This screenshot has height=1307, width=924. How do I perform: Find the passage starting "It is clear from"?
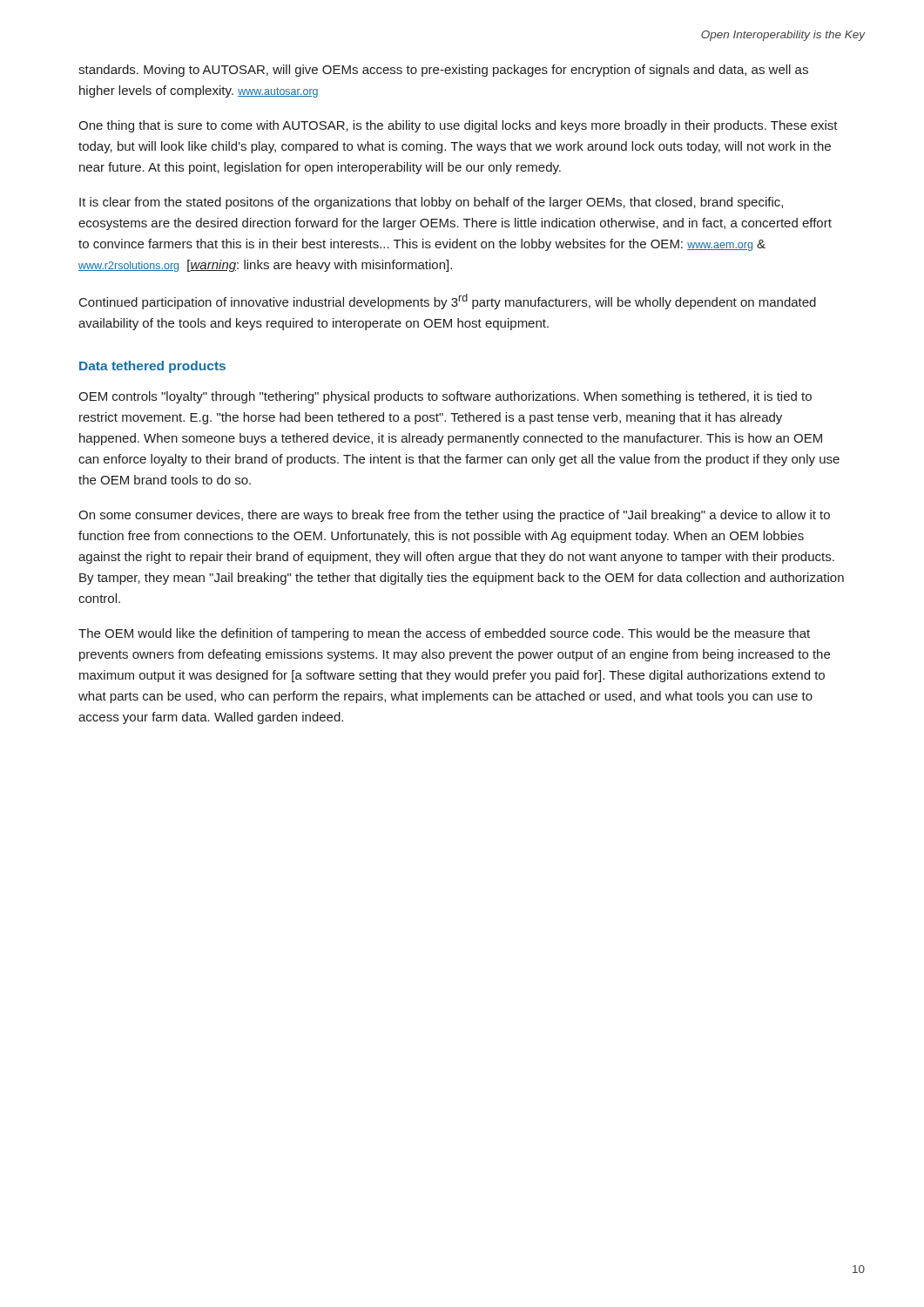click(x=455, y=233)
